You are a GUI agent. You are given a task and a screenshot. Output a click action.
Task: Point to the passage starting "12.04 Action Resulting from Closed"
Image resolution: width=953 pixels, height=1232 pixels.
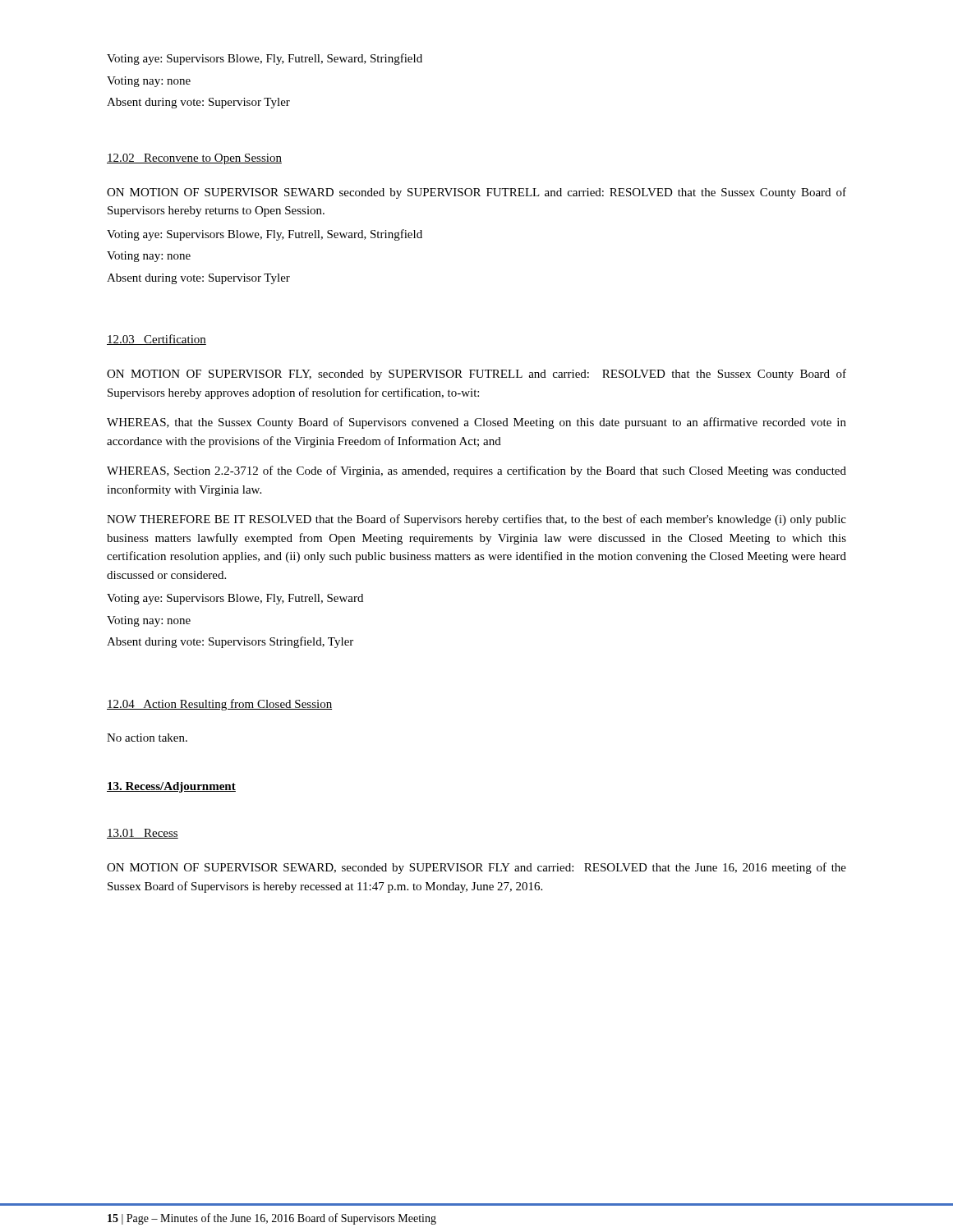[219, 704]
